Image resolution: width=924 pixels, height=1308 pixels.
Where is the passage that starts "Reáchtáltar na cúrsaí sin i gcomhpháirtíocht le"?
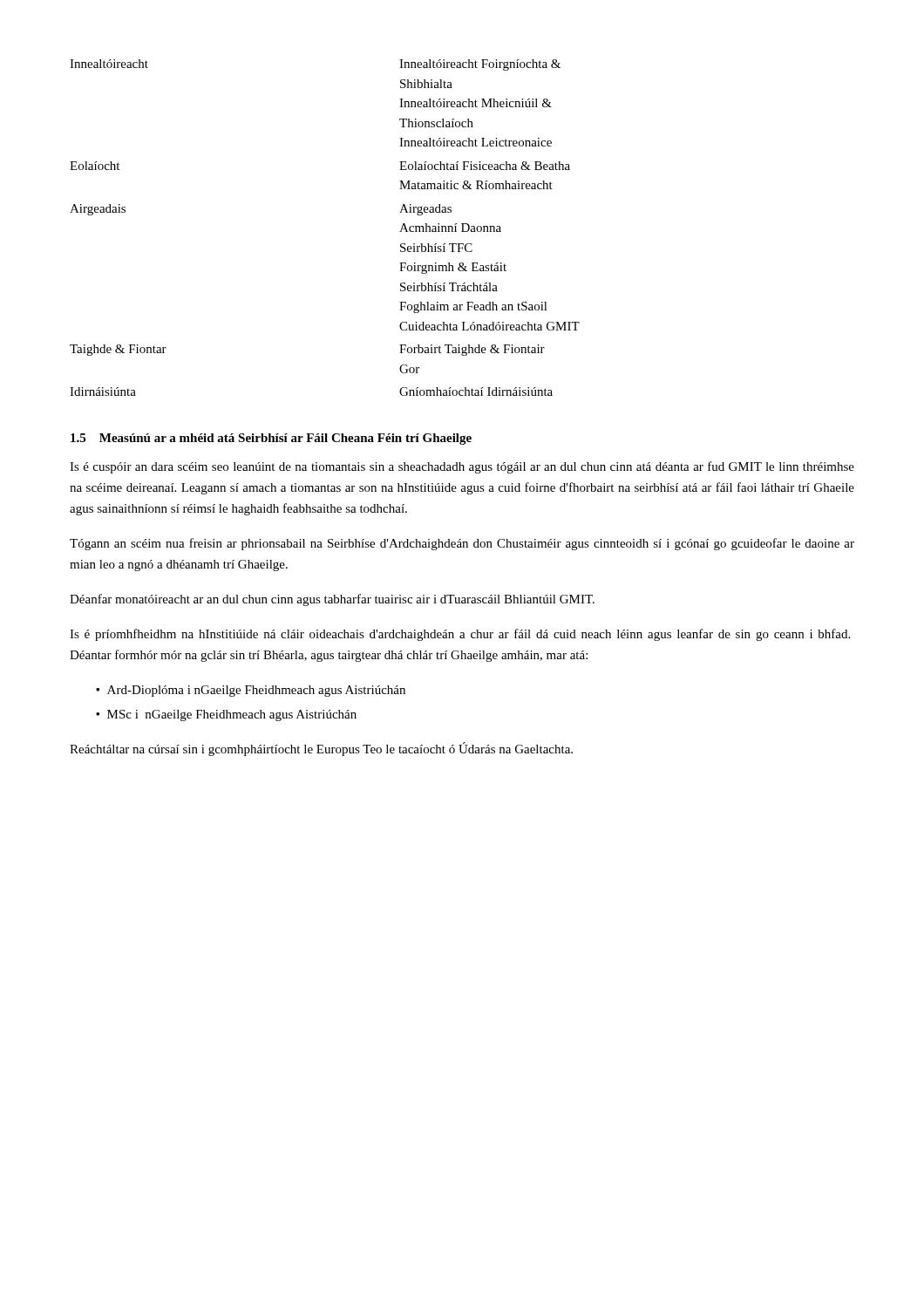[x=322, y=749]
